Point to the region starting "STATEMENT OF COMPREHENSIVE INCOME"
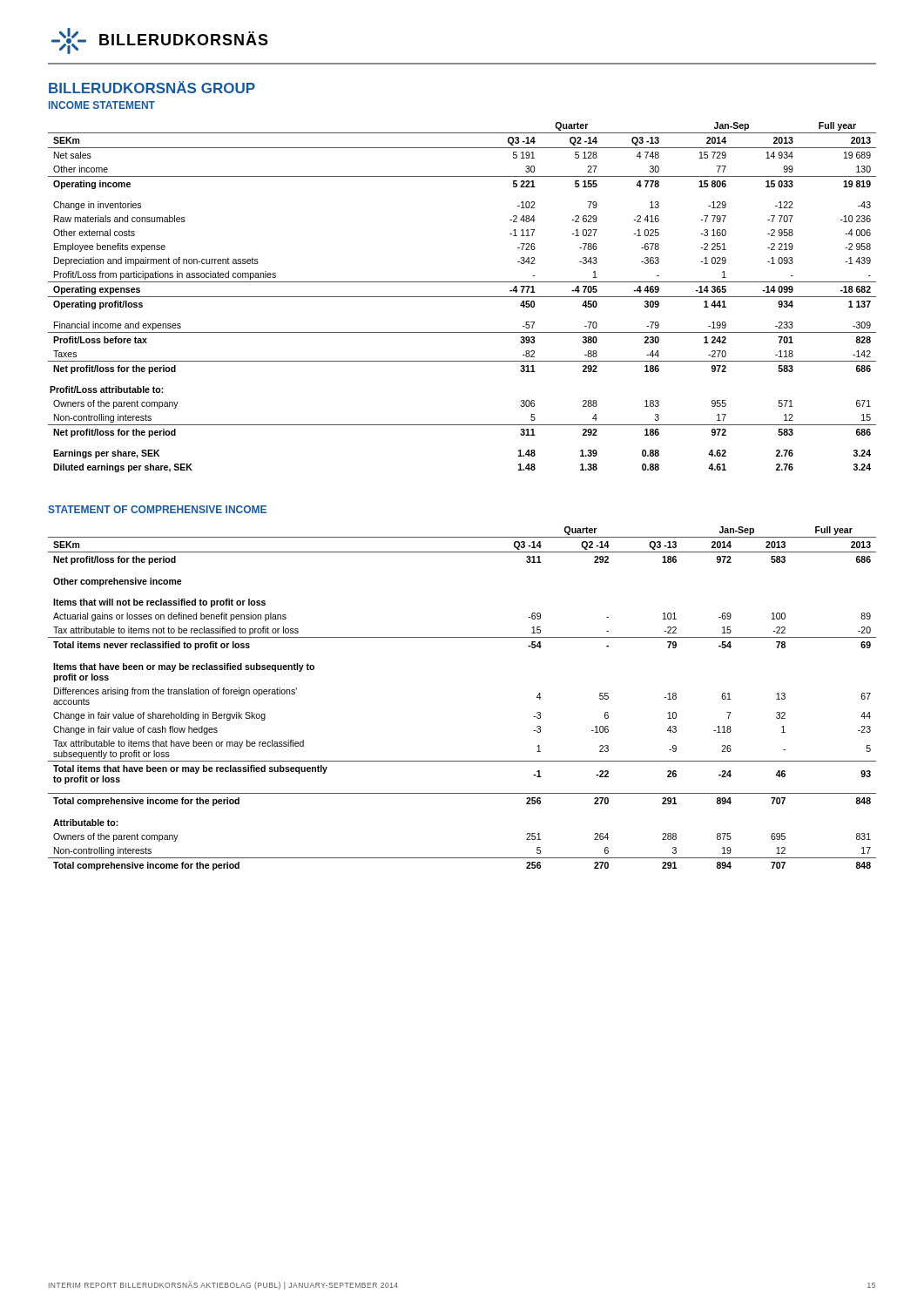This screenshot has width=924, height=1307. click(157, 509)
